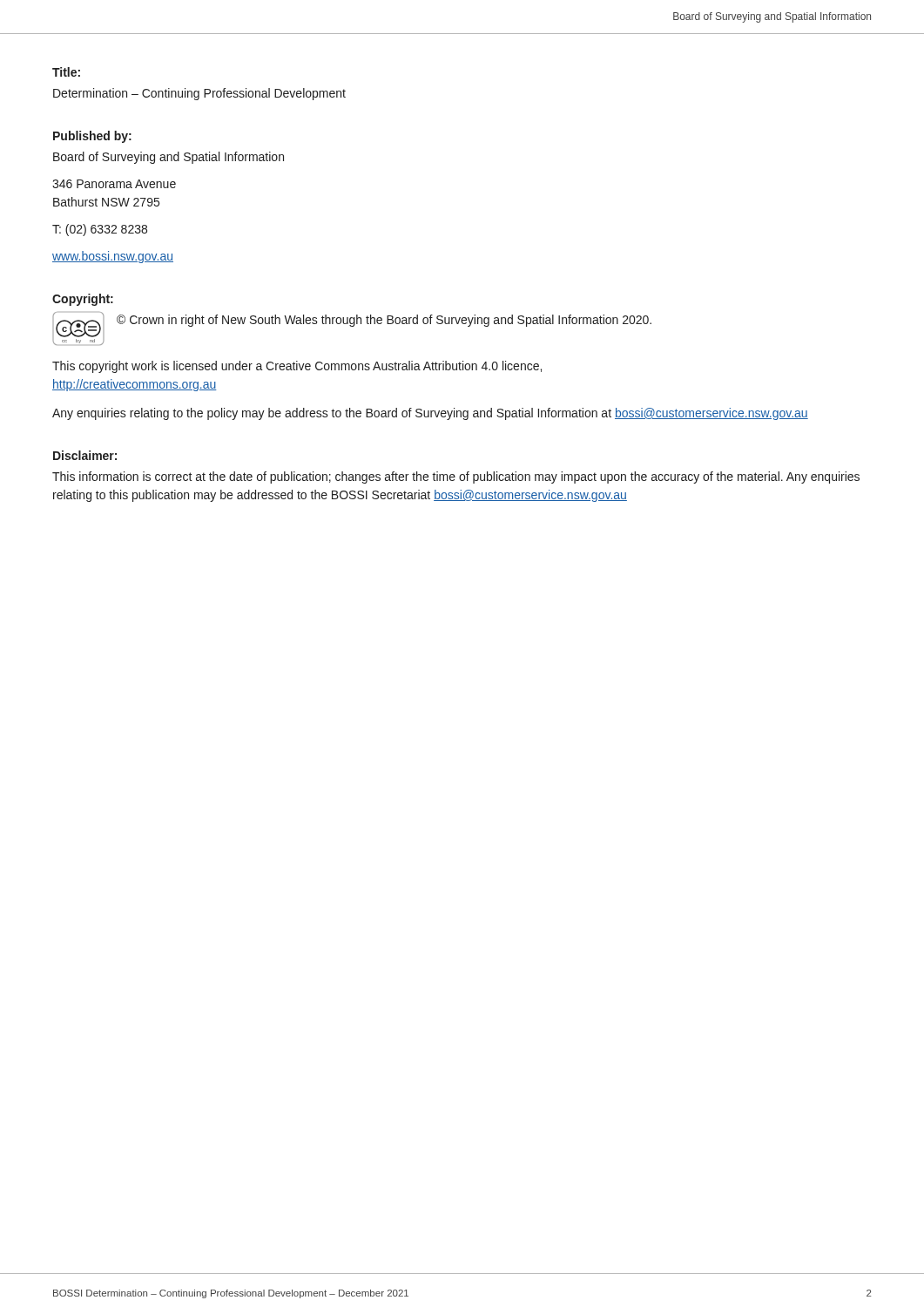
Task: Click on the section header containing "Published by:"
Action: (x=92, y=136)
